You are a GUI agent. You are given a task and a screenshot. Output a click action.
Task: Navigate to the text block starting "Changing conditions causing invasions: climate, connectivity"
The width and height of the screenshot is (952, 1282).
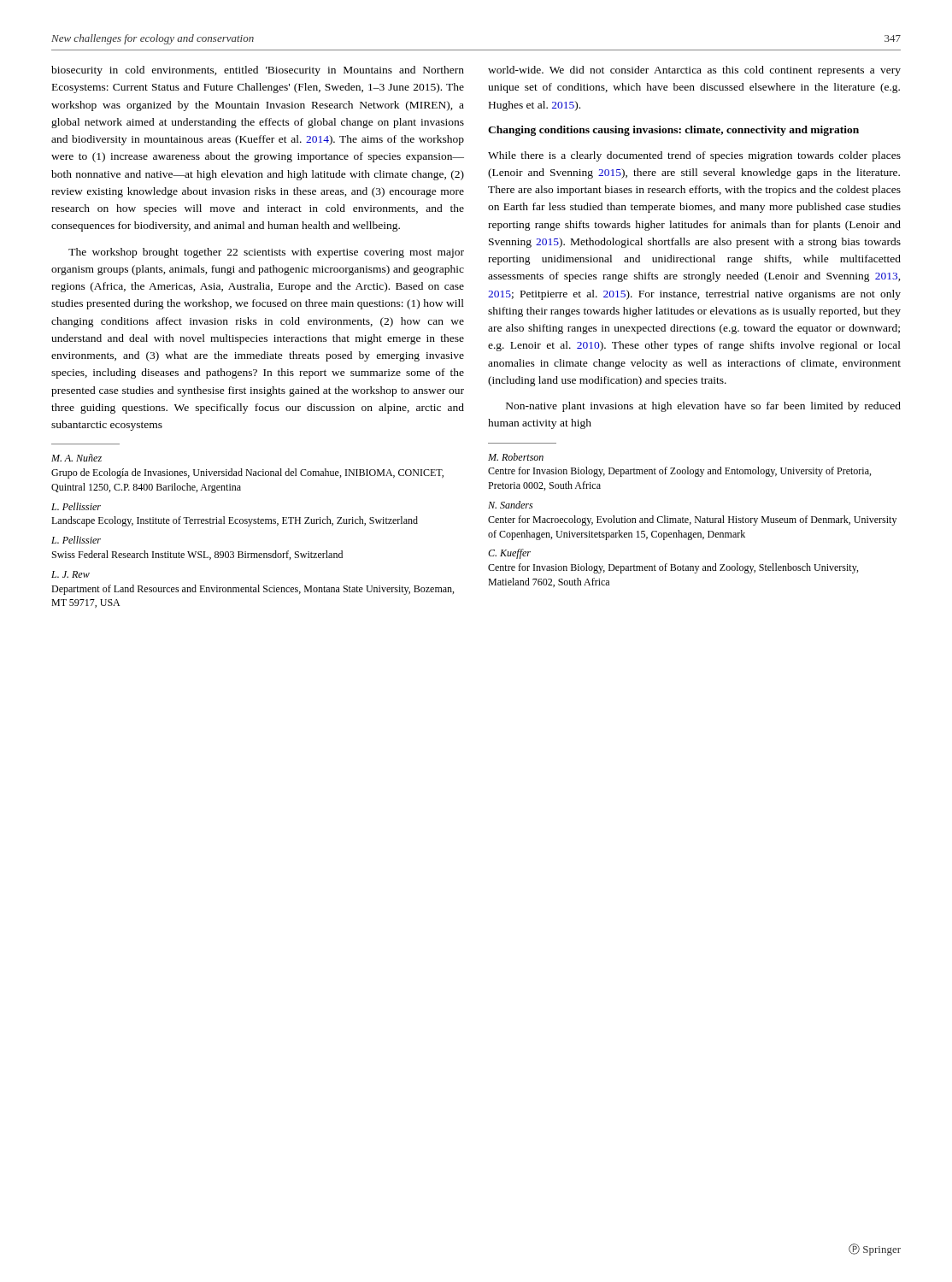point(694,130)
